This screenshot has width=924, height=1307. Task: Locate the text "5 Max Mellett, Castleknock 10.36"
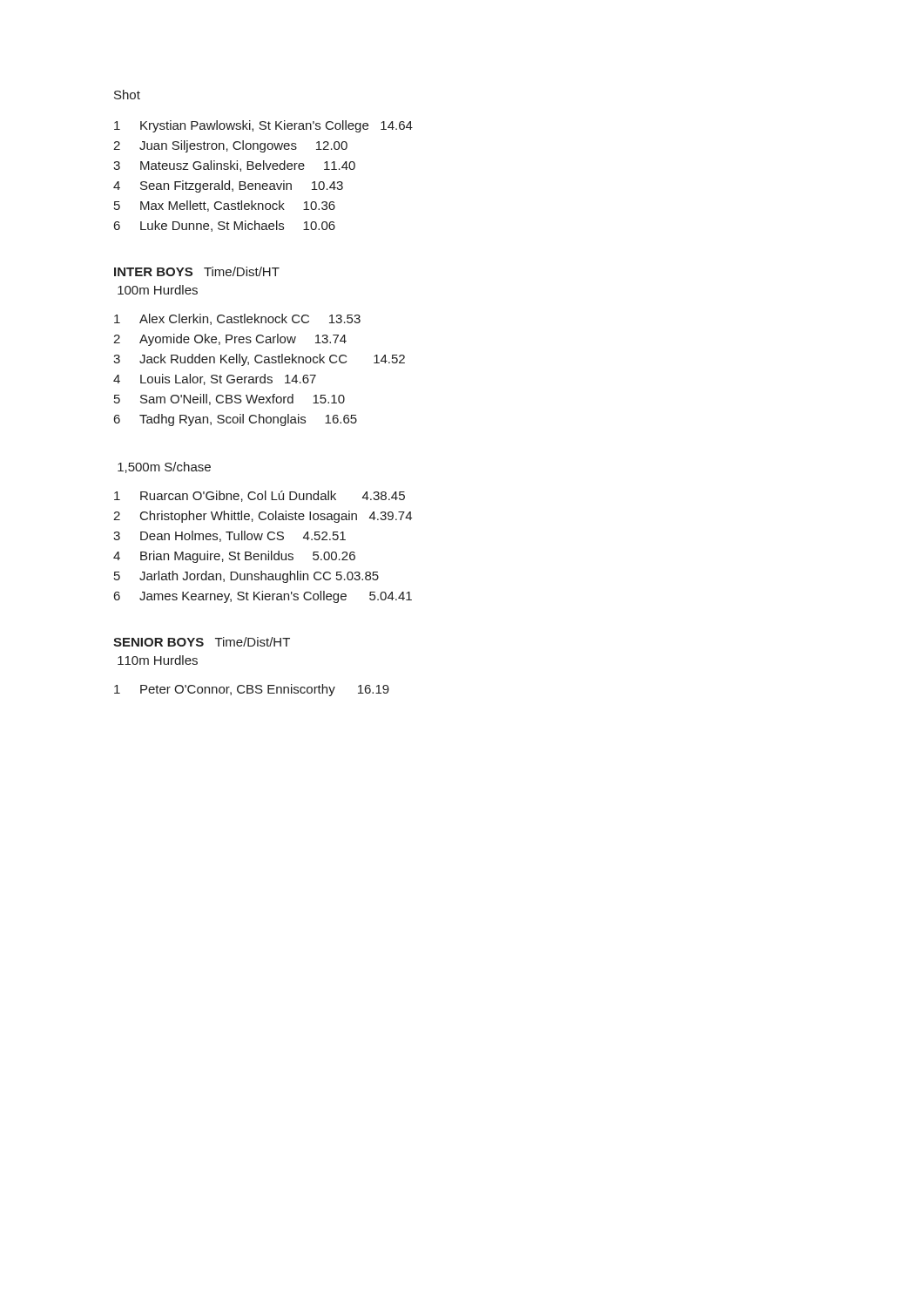click(225, 206)
